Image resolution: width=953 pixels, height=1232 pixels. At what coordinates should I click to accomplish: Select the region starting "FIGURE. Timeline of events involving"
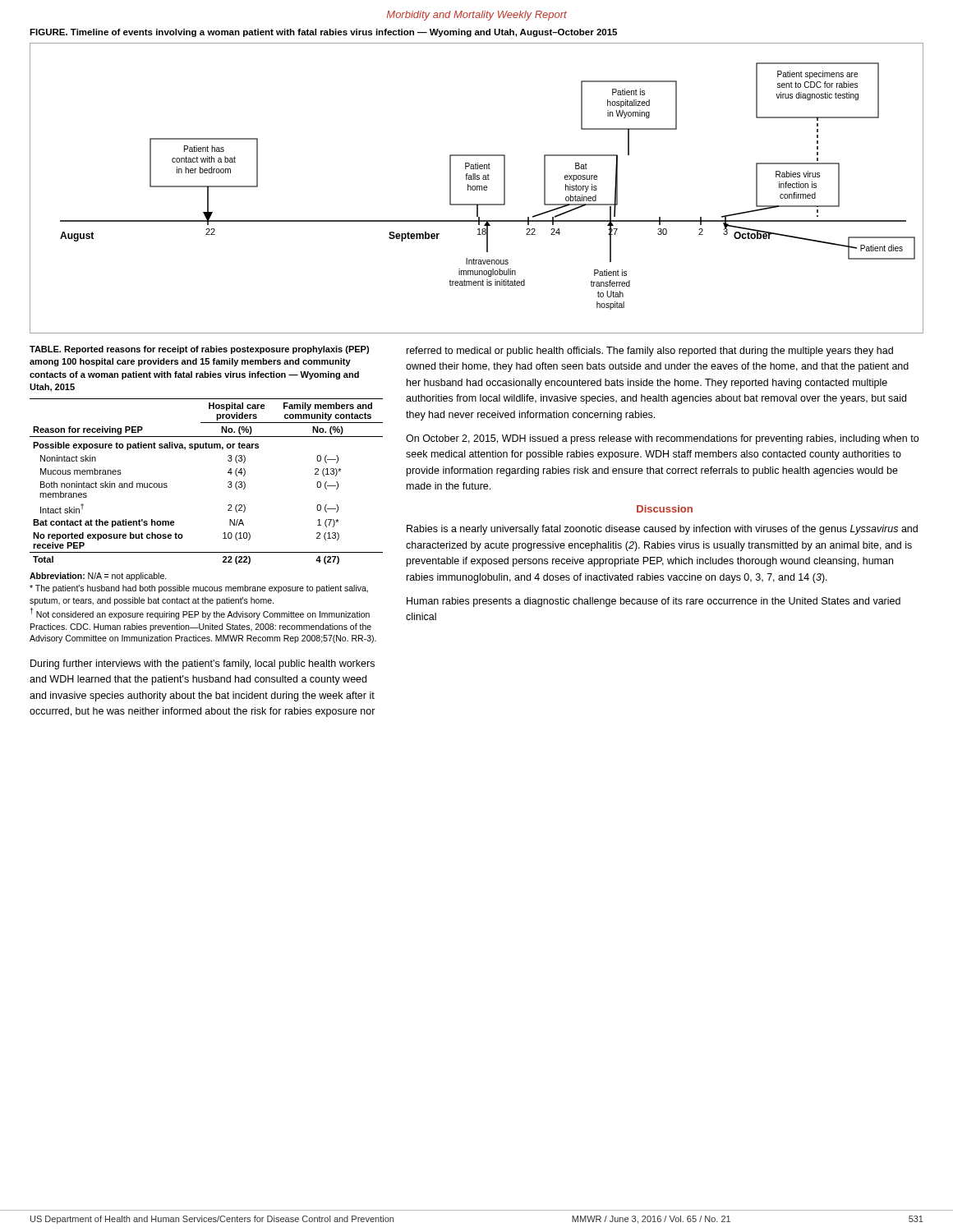coord(323,32)
